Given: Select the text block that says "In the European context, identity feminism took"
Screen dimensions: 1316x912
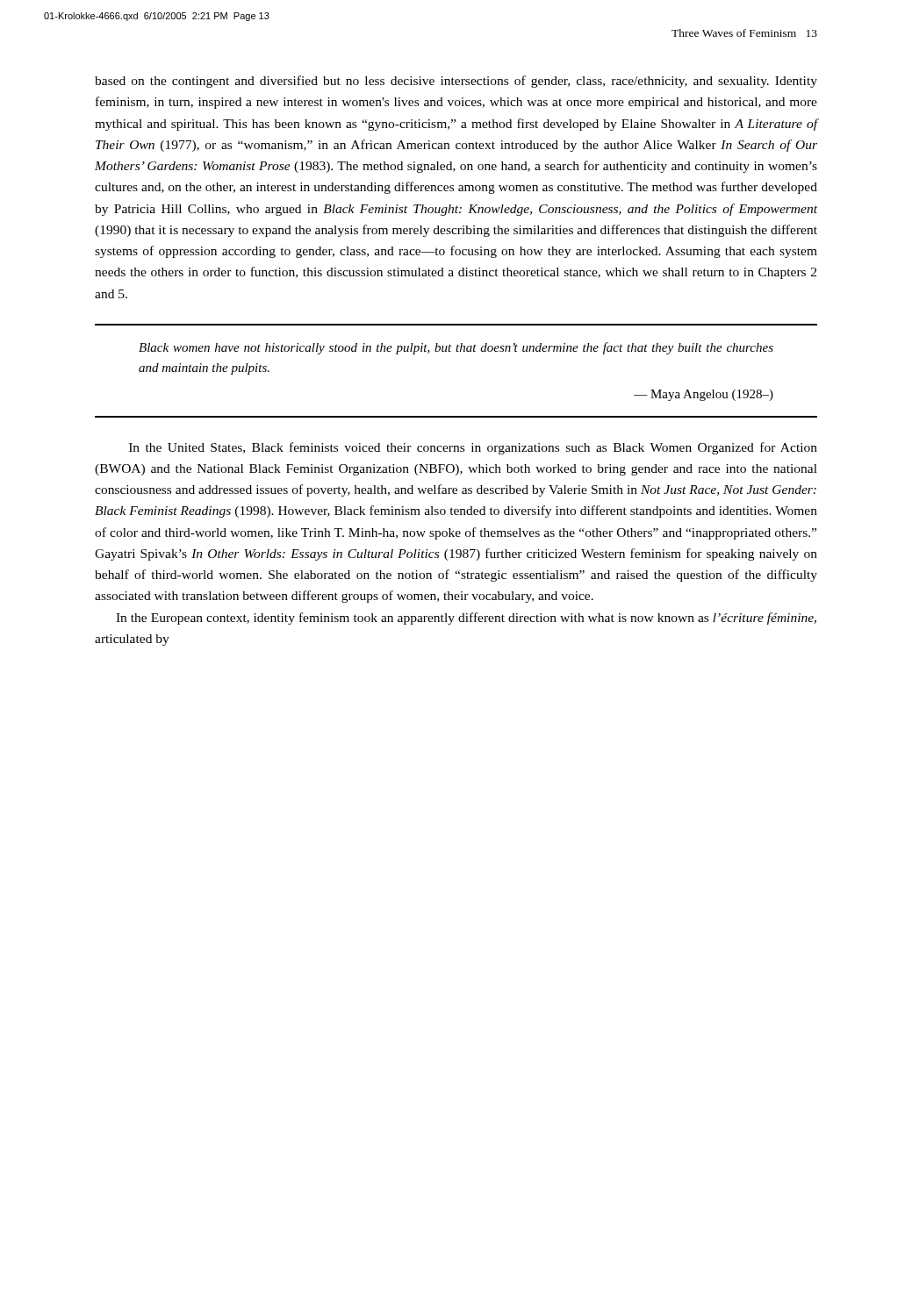Looking at the screenshot, I should pyautogui.click(x=456, y=628).
